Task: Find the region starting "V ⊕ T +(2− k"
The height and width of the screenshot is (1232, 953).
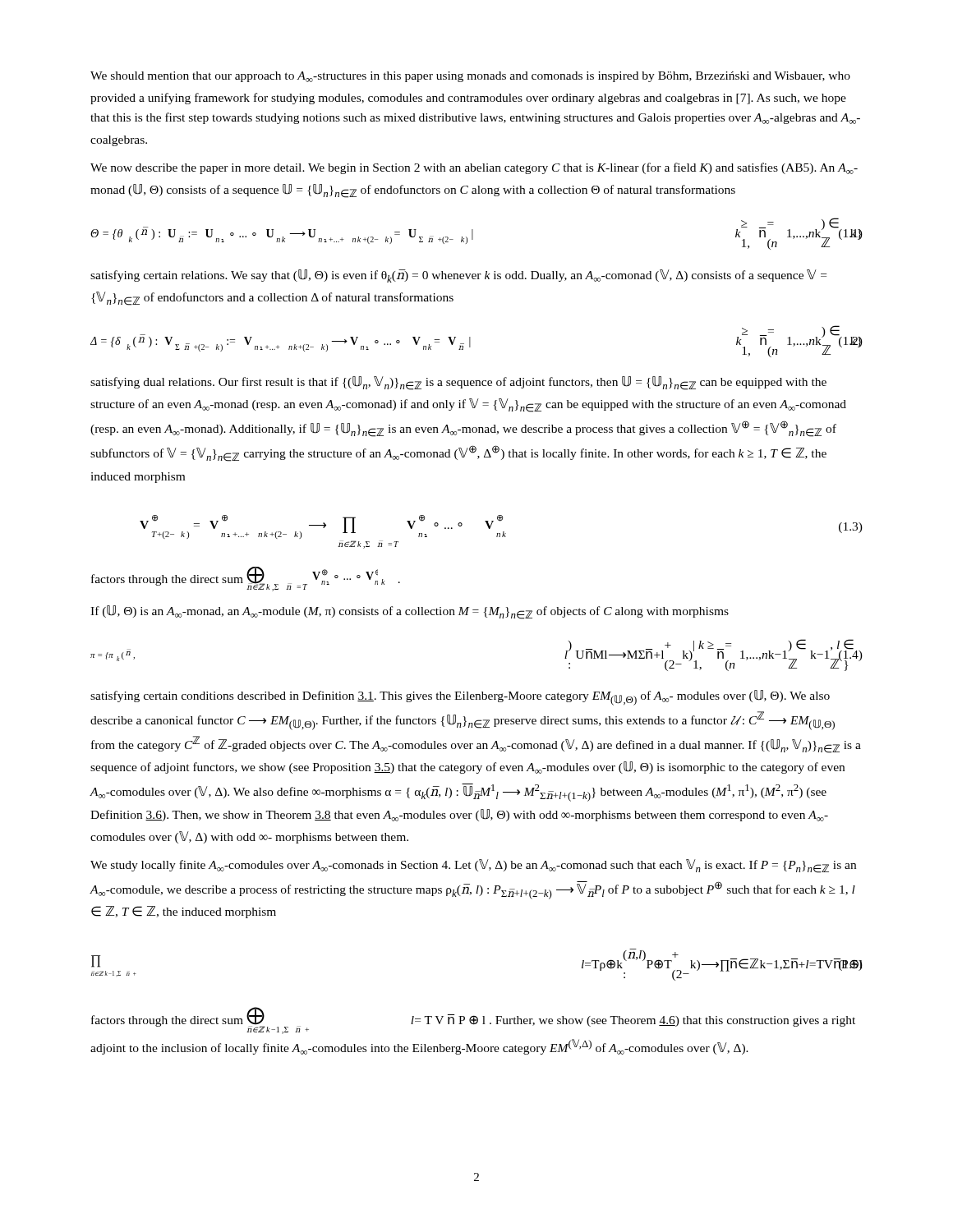Action: tap(501, 526)
